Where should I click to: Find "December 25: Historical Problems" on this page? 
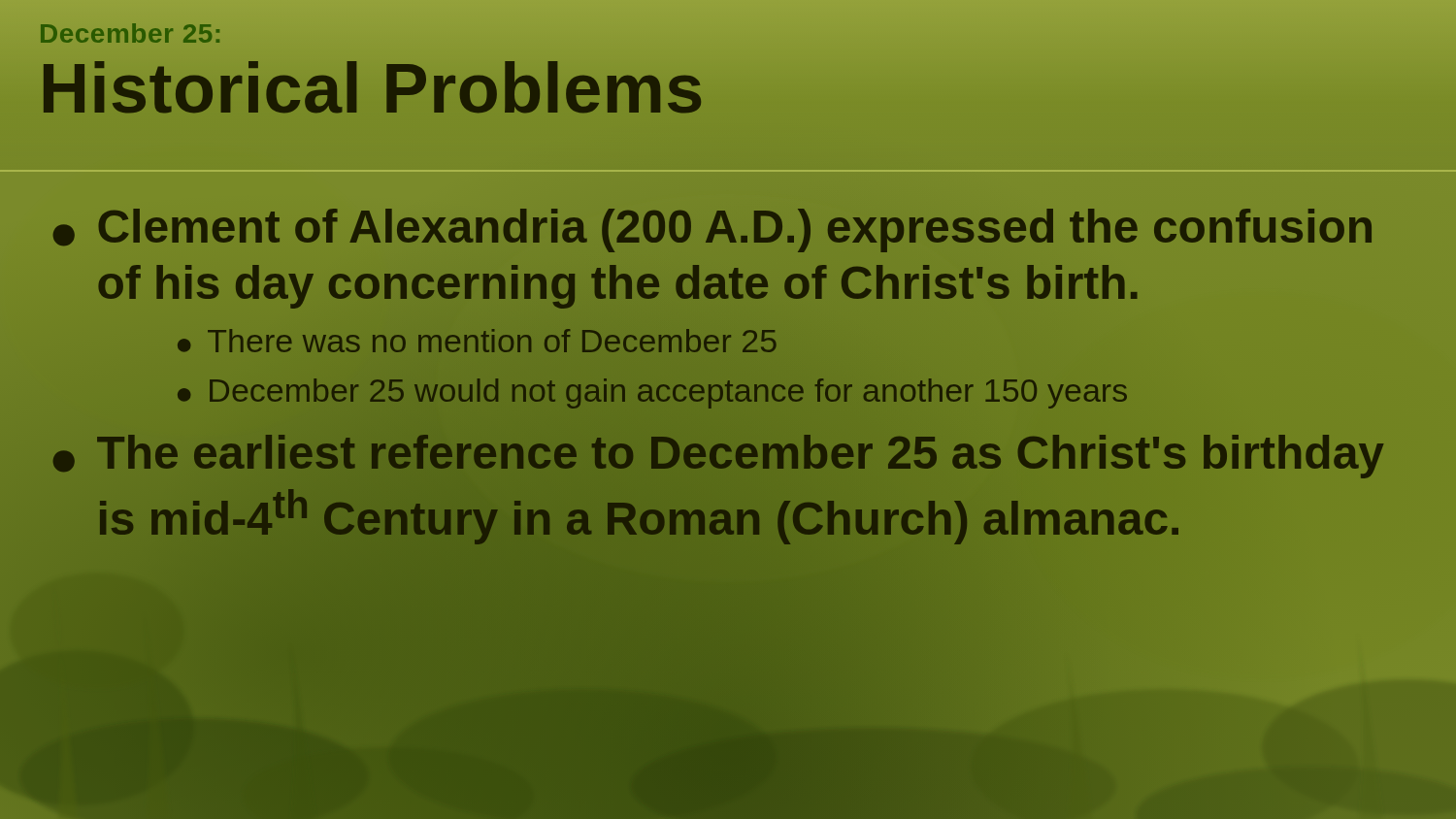pos(372,72)
